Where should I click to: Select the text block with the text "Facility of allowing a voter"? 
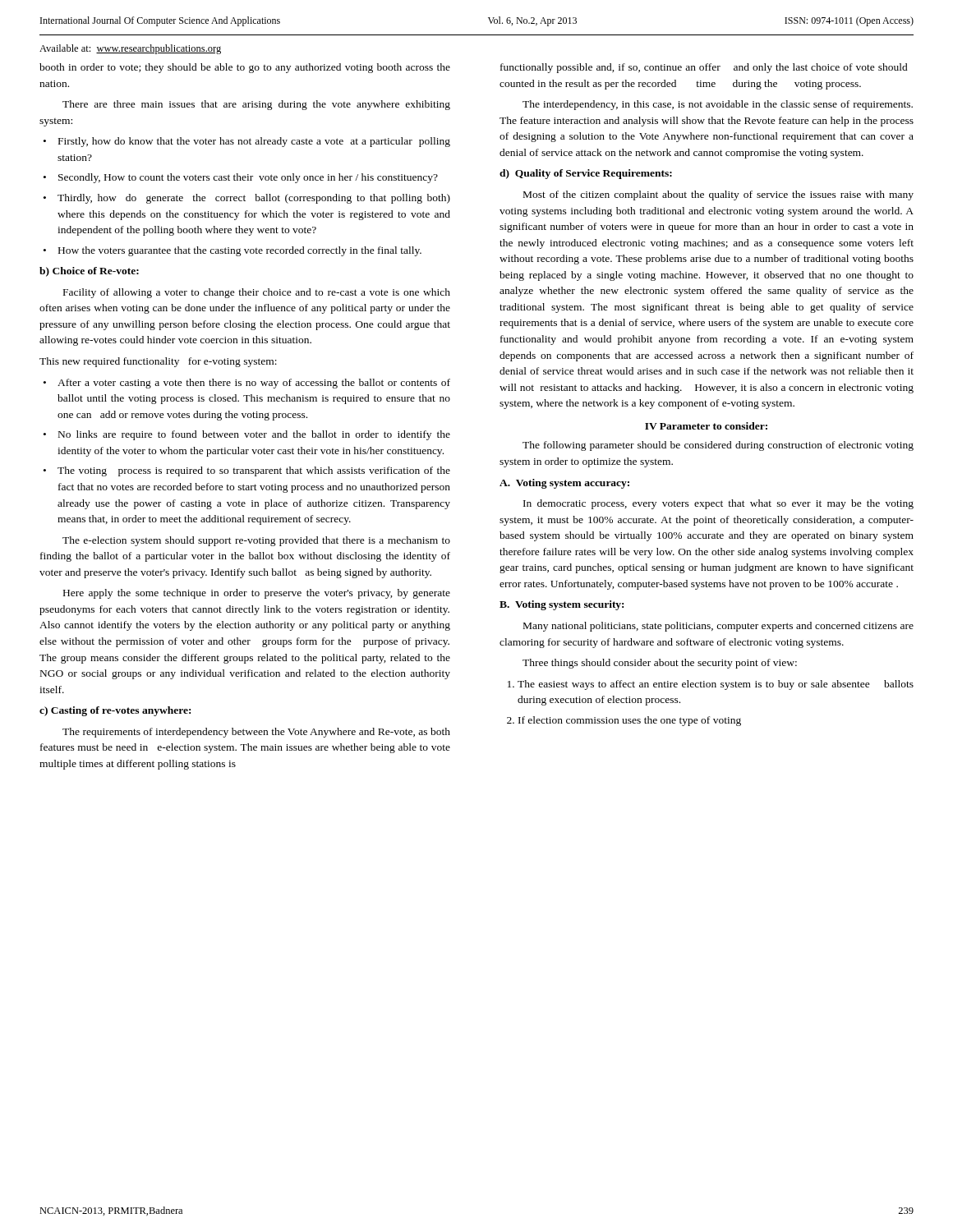pos(245,316)
